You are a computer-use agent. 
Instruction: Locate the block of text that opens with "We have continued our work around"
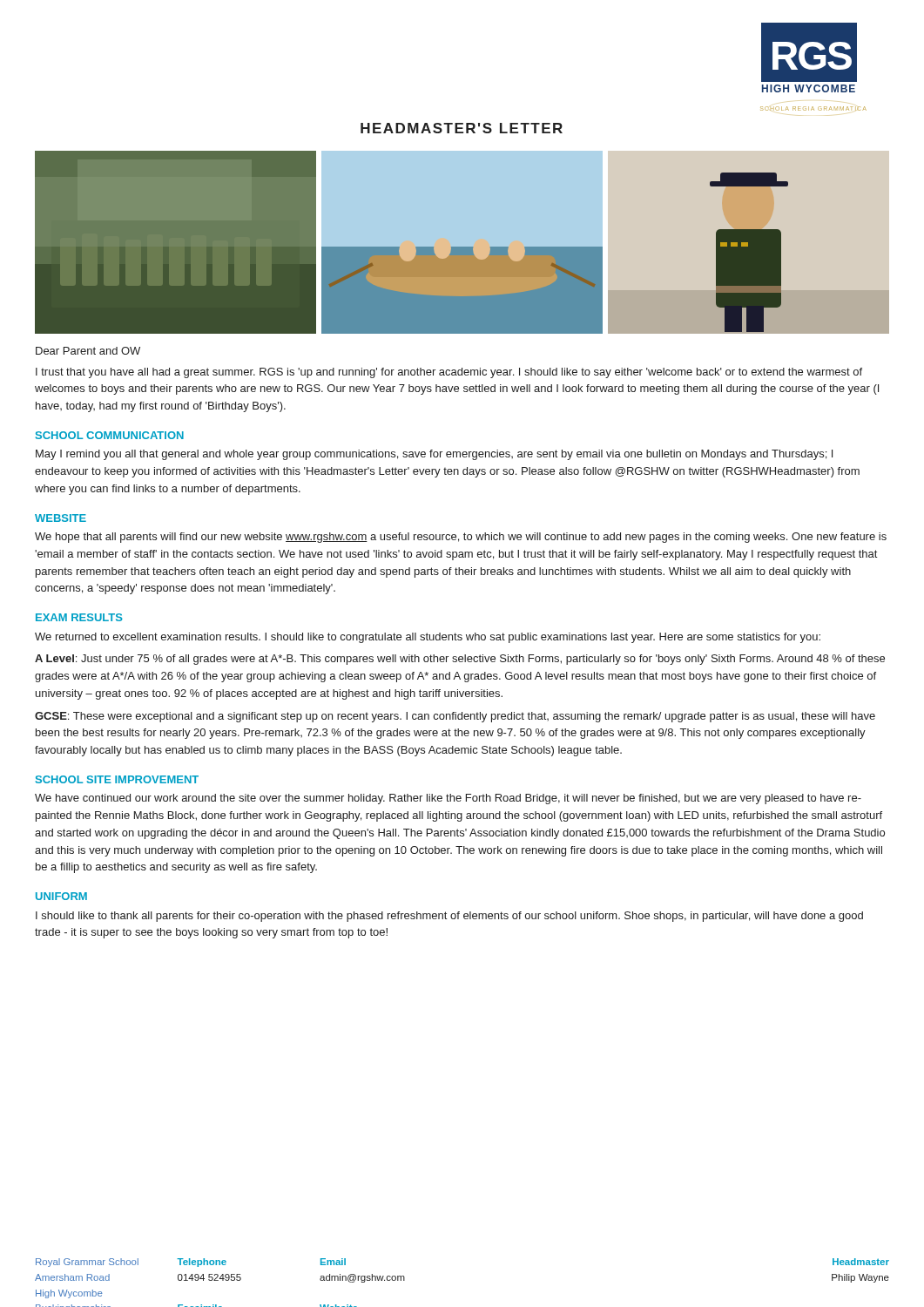tap(462, 833)
